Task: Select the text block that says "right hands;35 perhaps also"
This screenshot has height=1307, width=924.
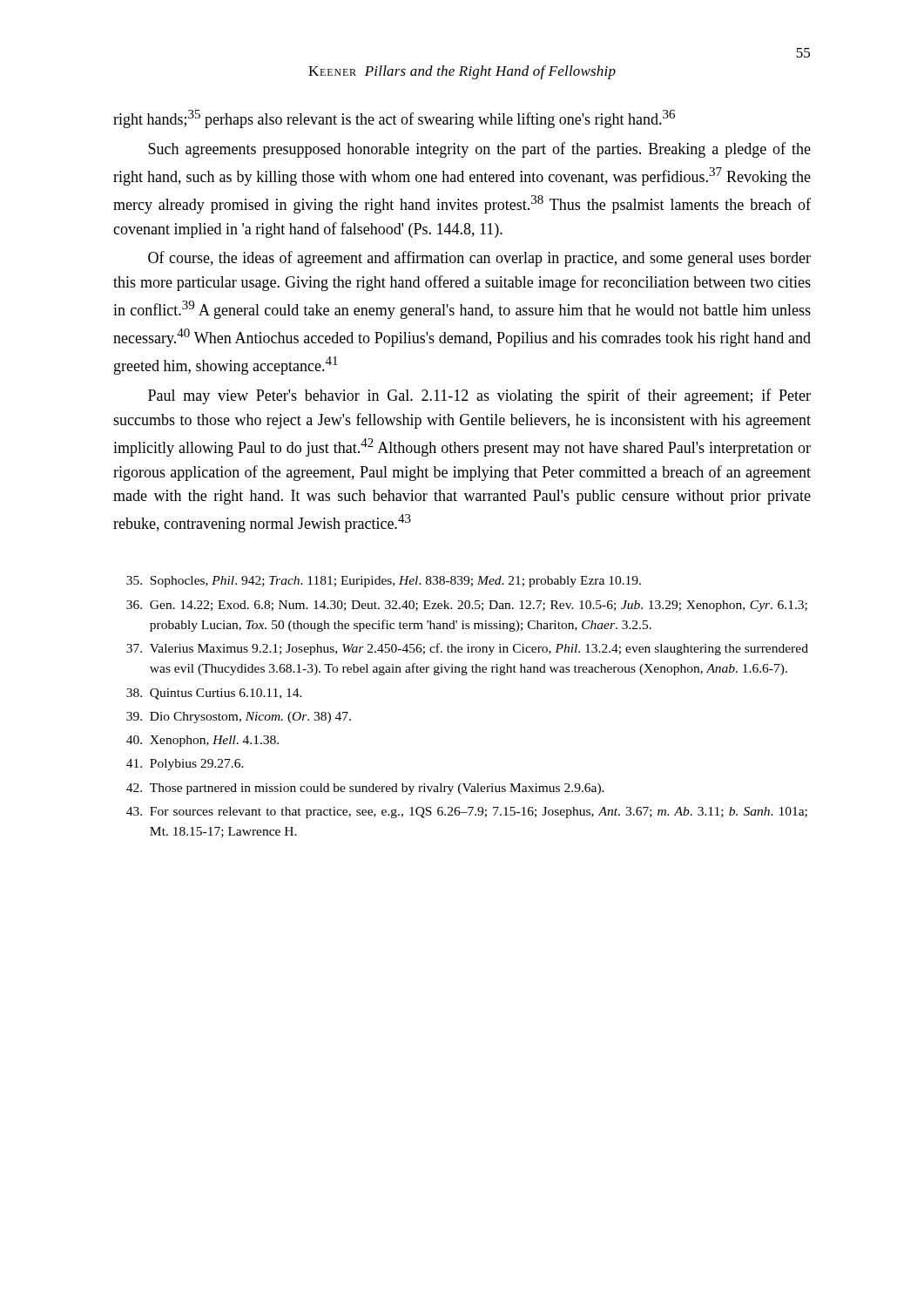Action: pos(462,118)
